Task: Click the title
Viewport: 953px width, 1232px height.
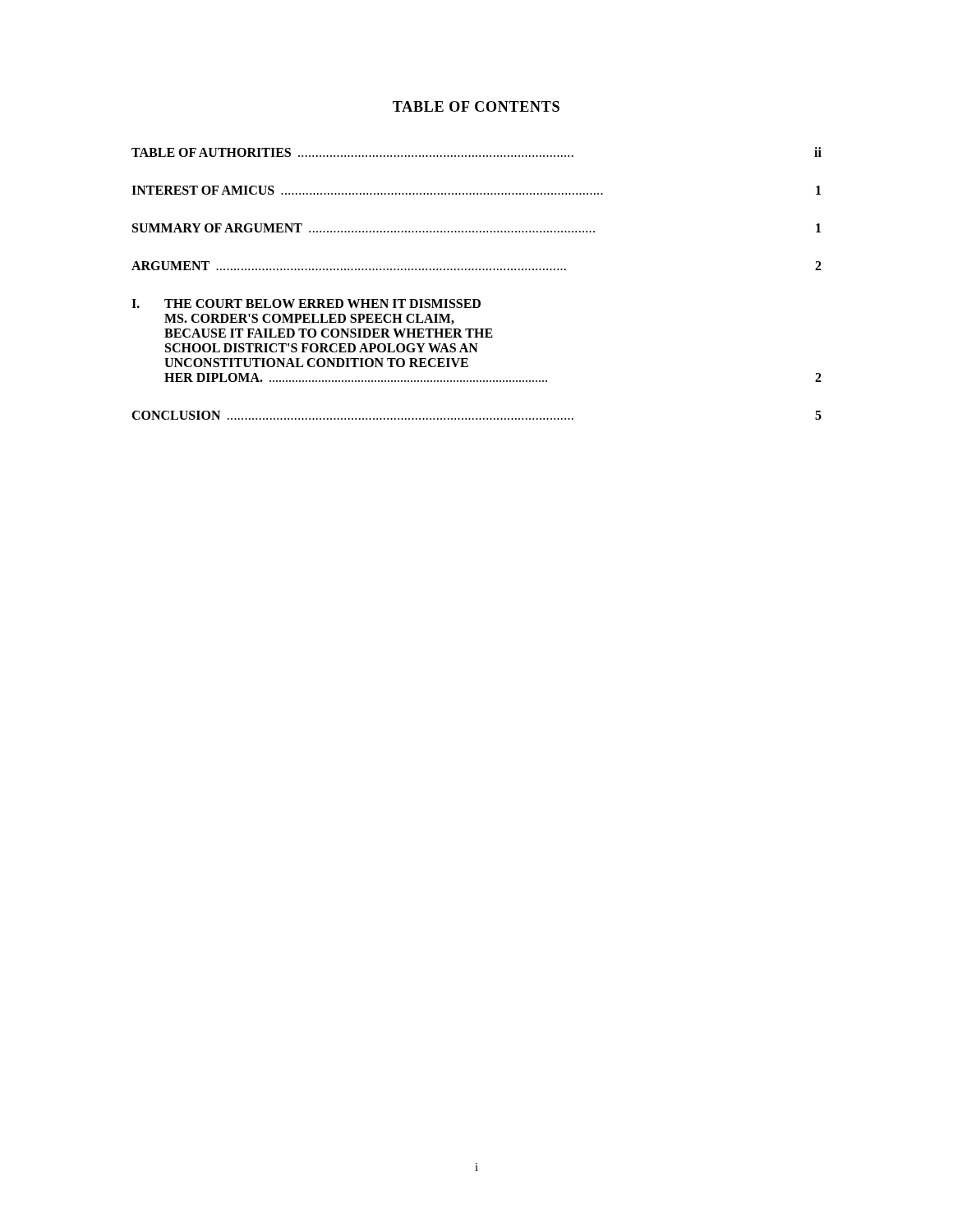Action: point(476,107)
